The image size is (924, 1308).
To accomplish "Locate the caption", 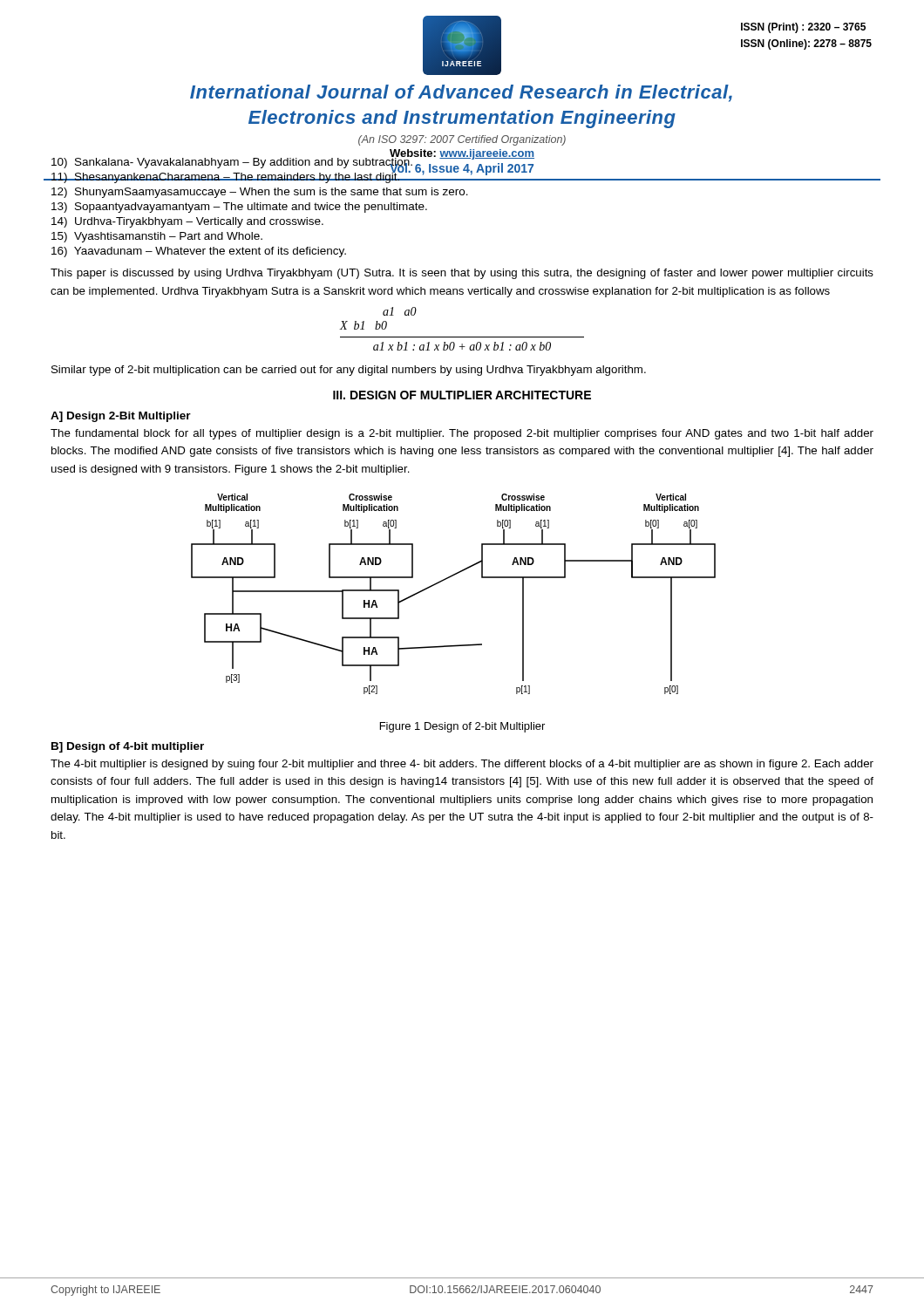I will [462, 726].
